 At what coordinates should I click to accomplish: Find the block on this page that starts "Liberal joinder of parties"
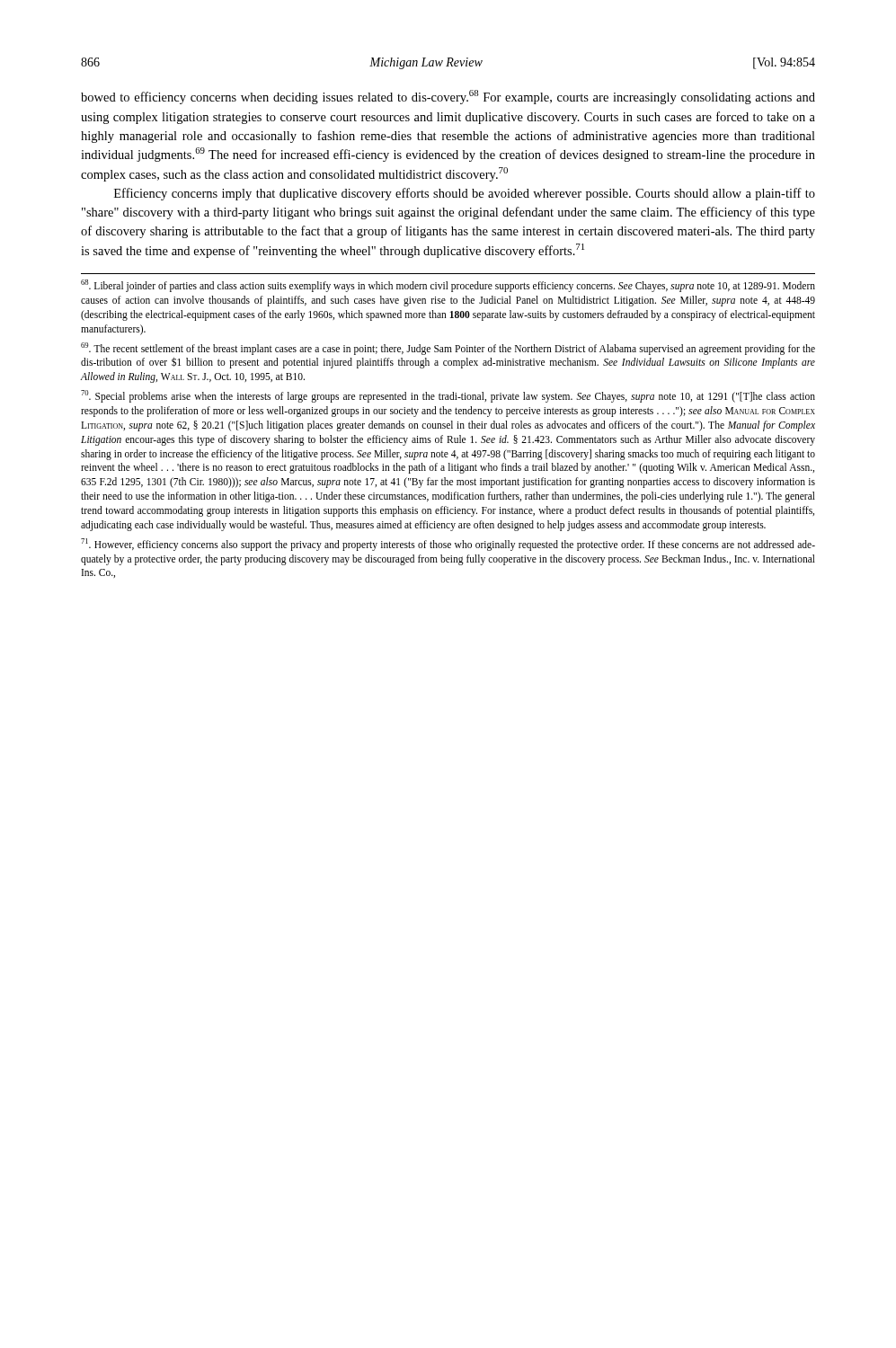[x=448, y=308]
